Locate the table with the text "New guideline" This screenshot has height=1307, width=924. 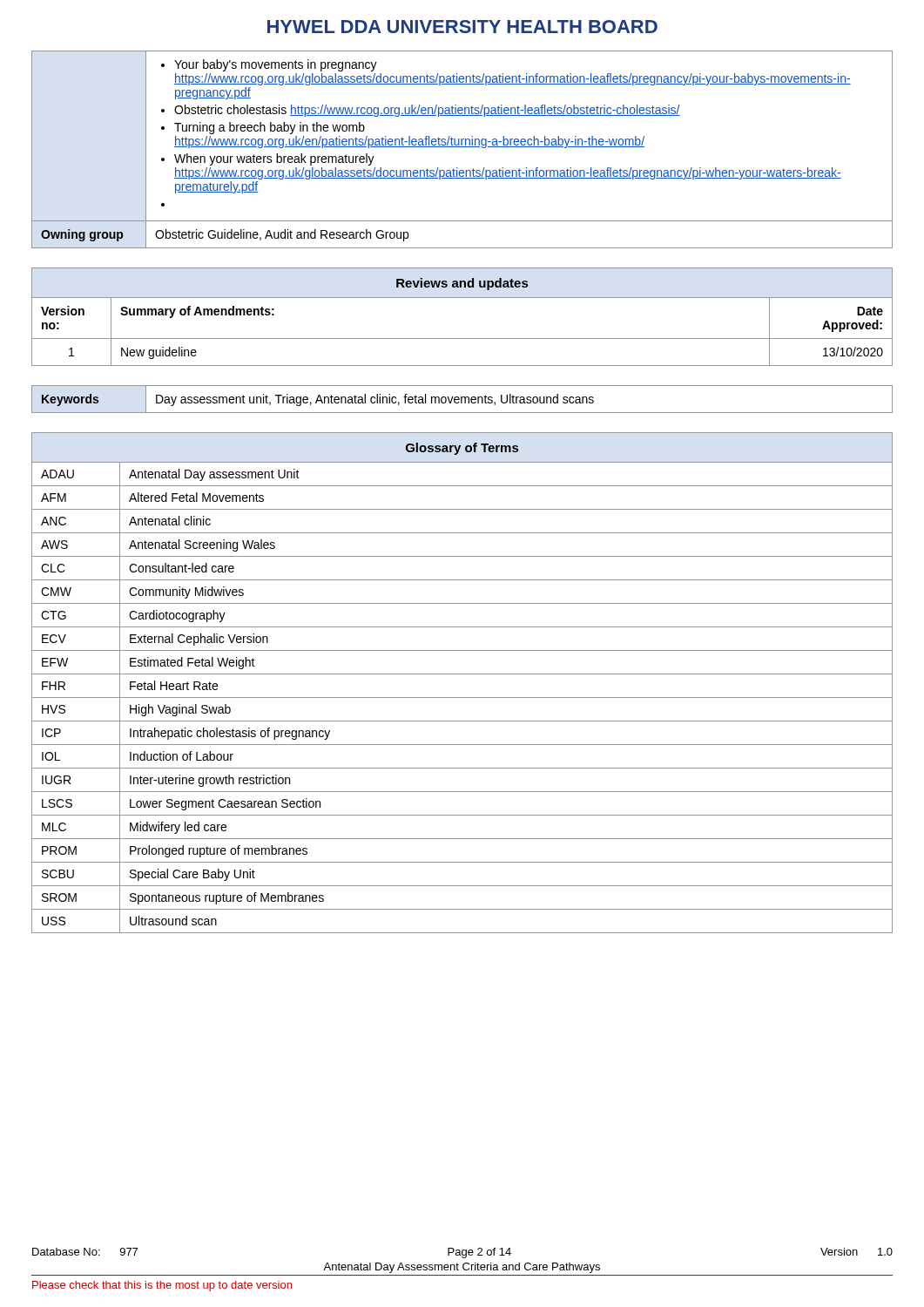coord(462,317)
